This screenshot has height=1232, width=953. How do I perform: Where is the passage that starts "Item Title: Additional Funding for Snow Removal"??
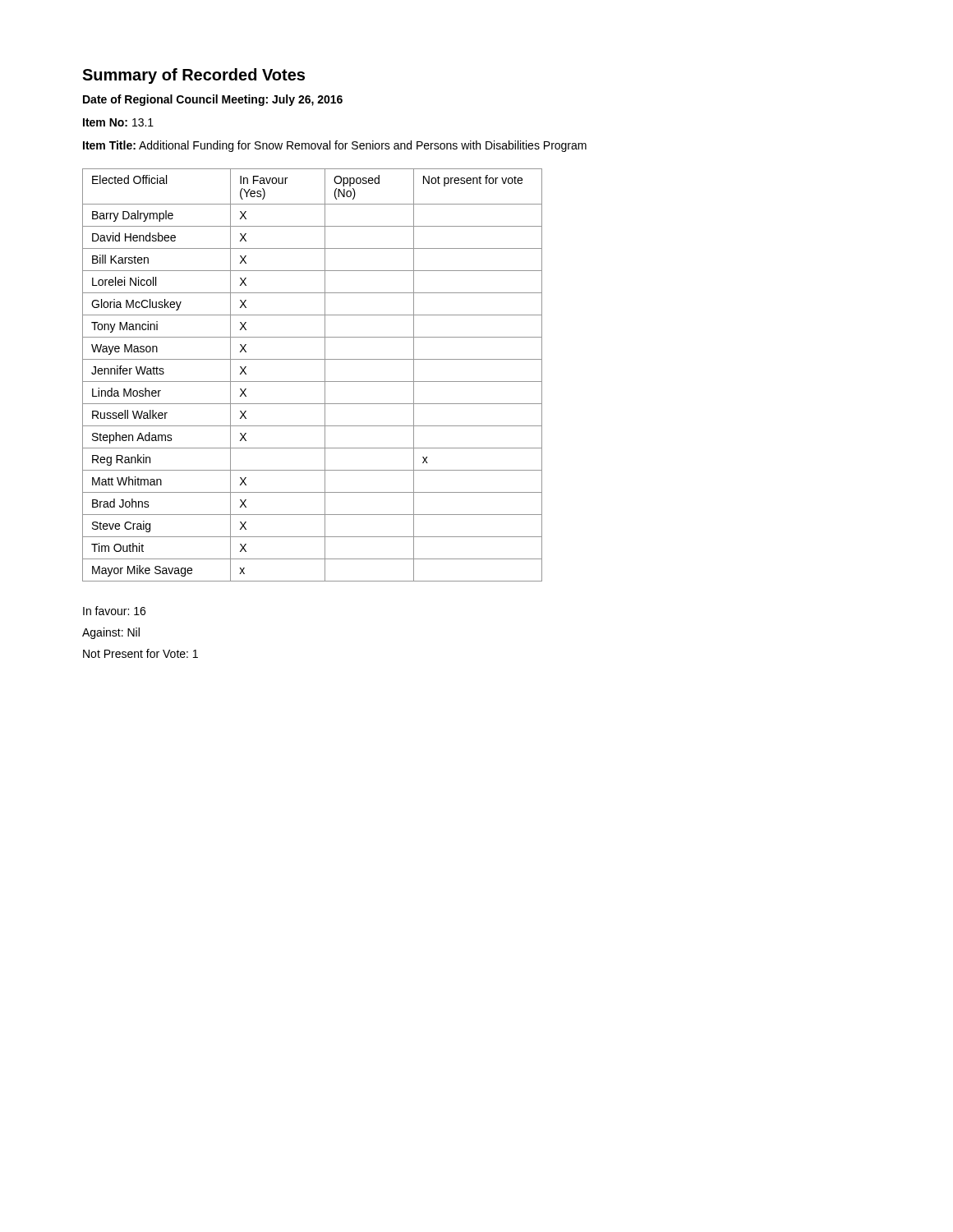click(x=335, y=145)
